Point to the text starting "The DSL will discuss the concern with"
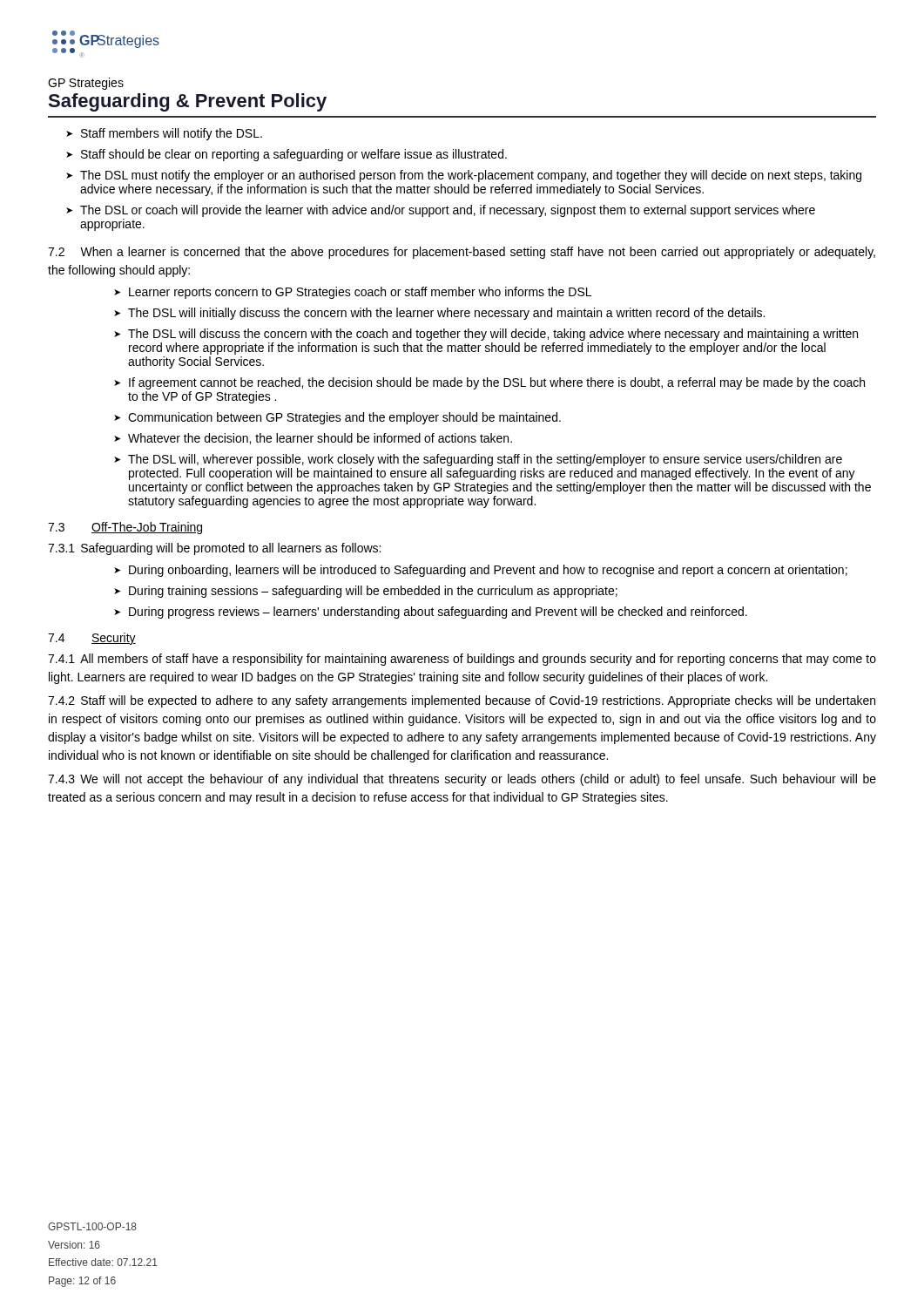This screenshot has height=1307, width=924. click(x=462, y=348)
